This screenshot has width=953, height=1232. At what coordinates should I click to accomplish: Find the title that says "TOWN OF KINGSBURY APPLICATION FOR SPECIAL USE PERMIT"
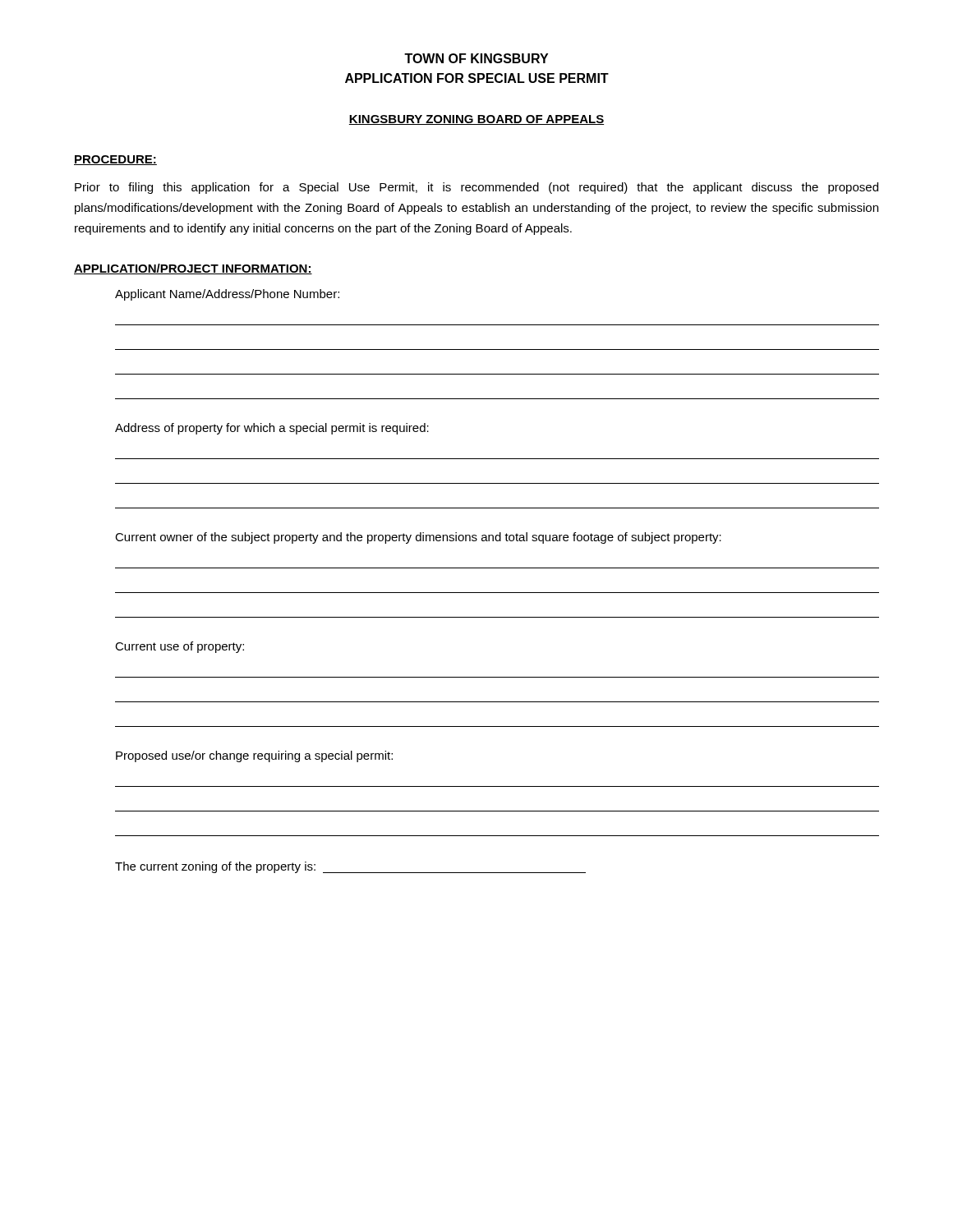pos(476,69)
